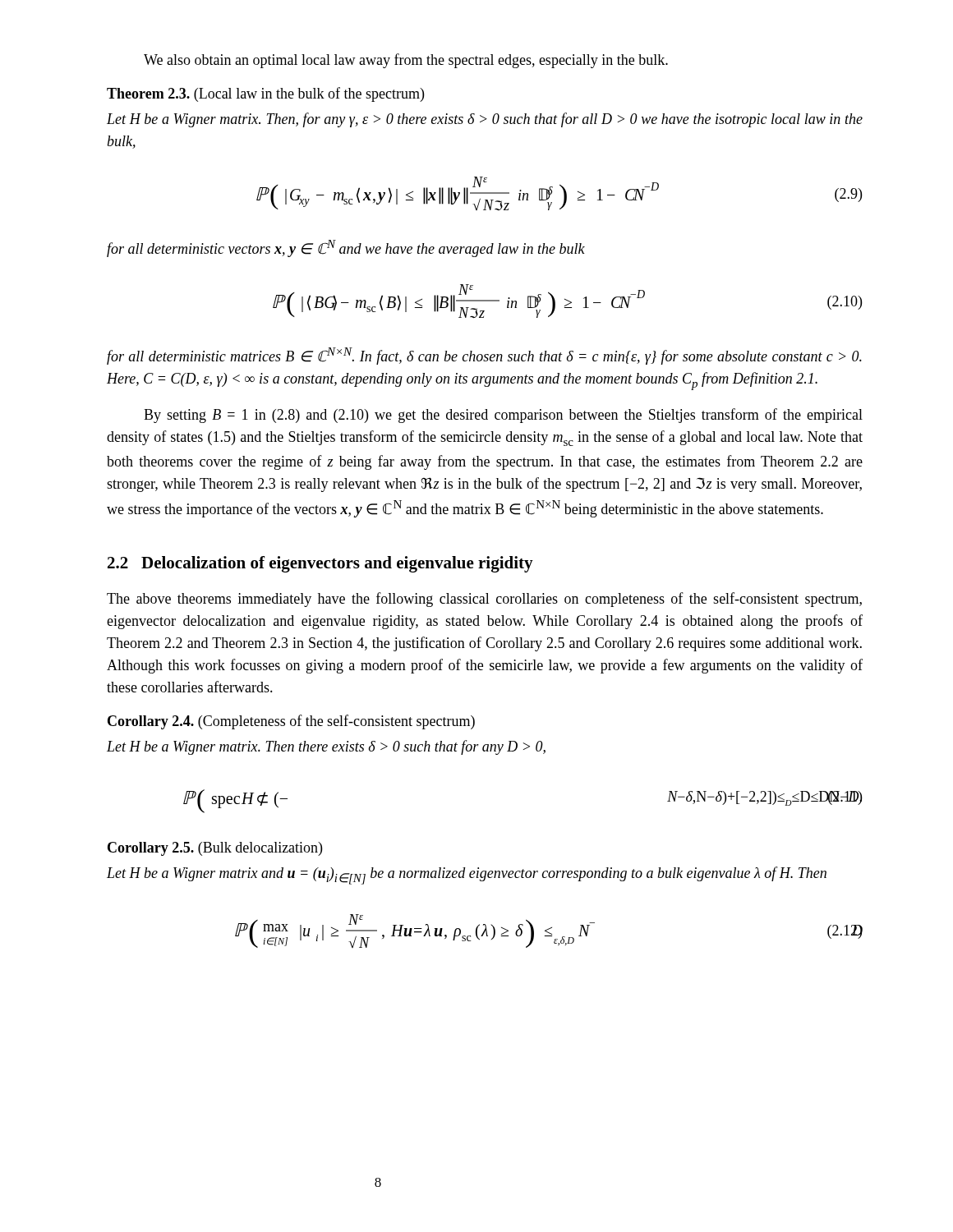The image size is (953, 1232).
Task: Locate the section header with the text "Corollary 2.5. (Bulk delocalization)"
Action: (x=215, y=849)
